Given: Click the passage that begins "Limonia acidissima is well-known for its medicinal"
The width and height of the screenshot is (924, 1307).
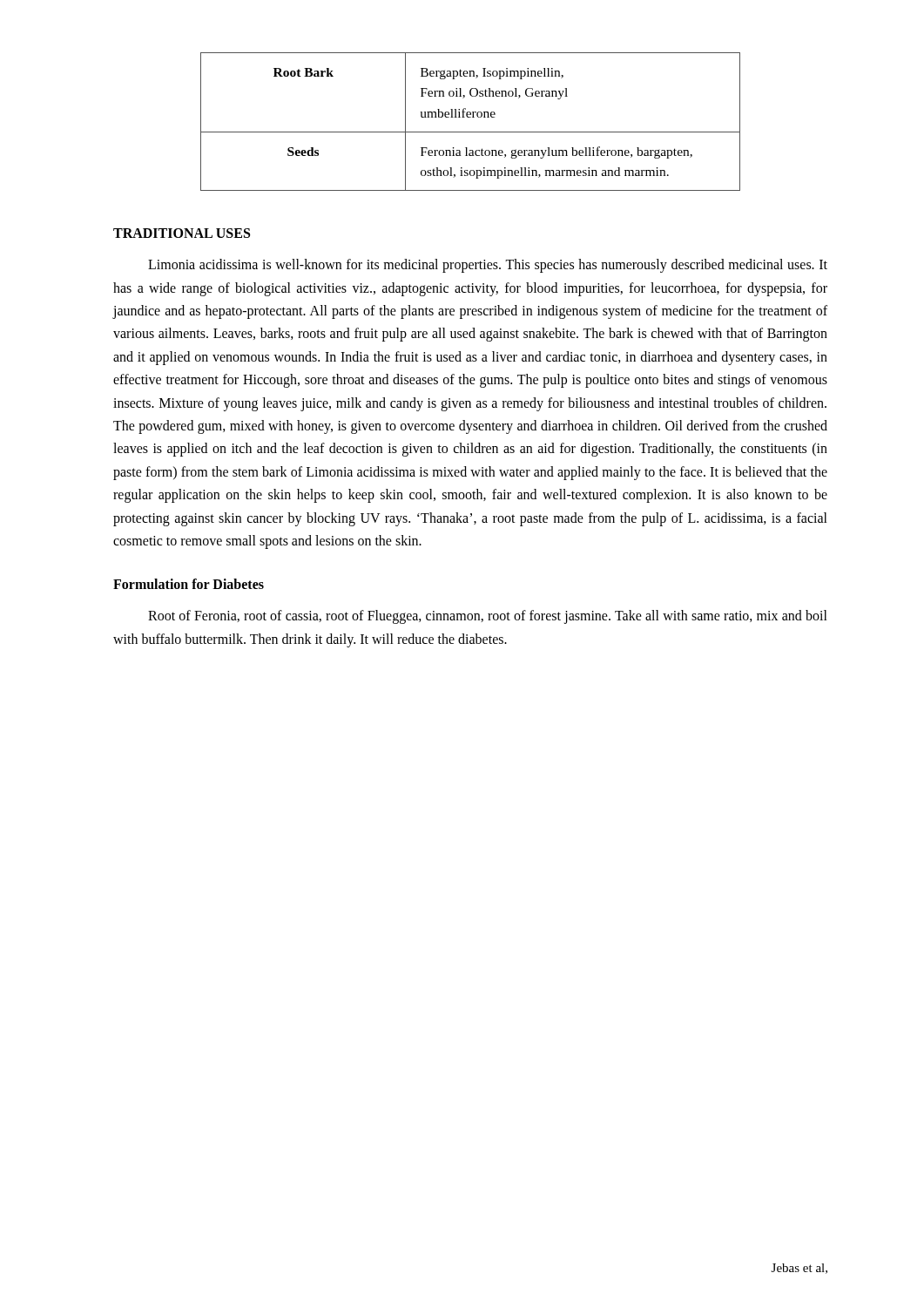Looking at the screenshot, I should click(470, 403).
